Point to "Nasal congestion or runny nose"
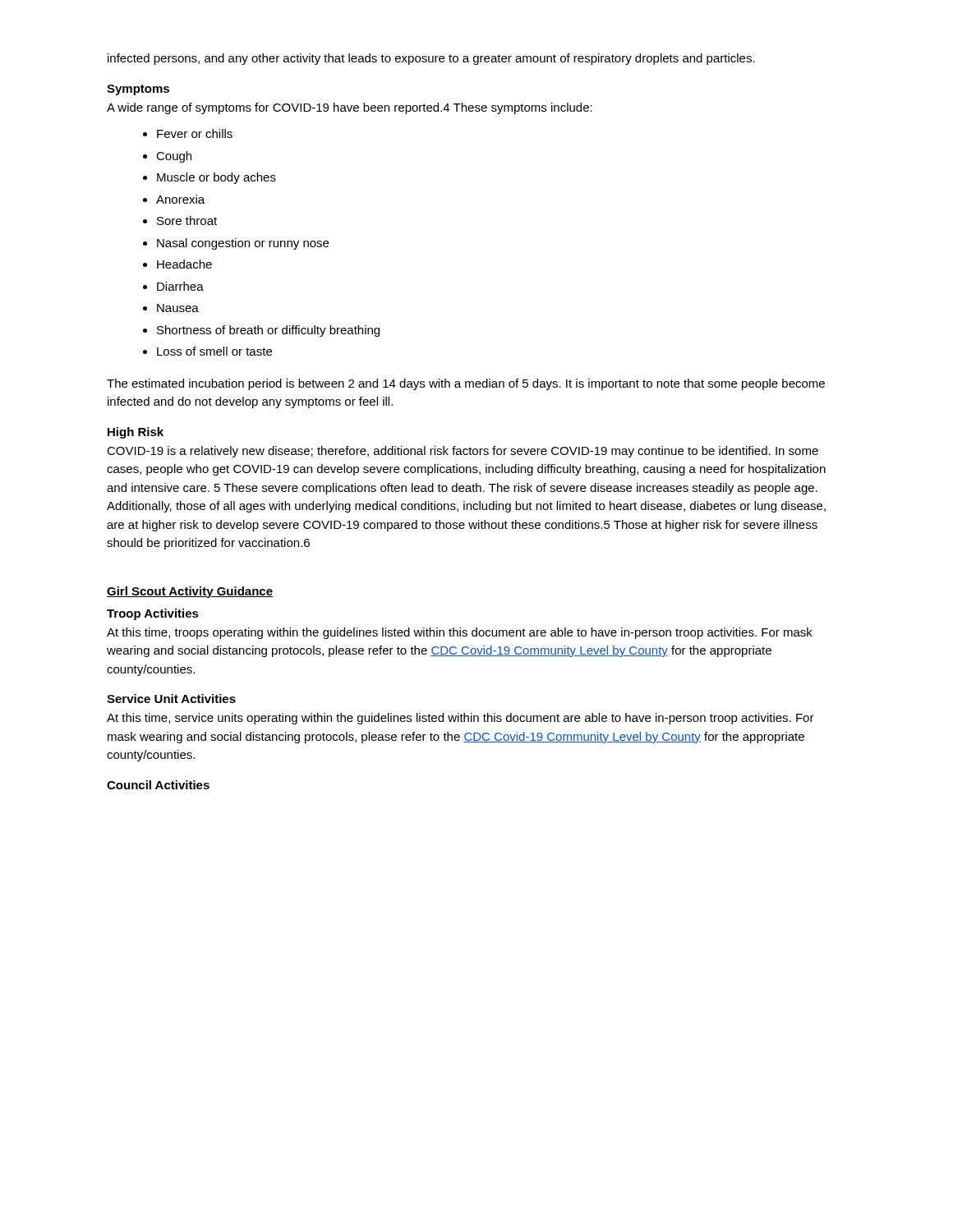Screen dimensions: 1232x953 [243, 244]
